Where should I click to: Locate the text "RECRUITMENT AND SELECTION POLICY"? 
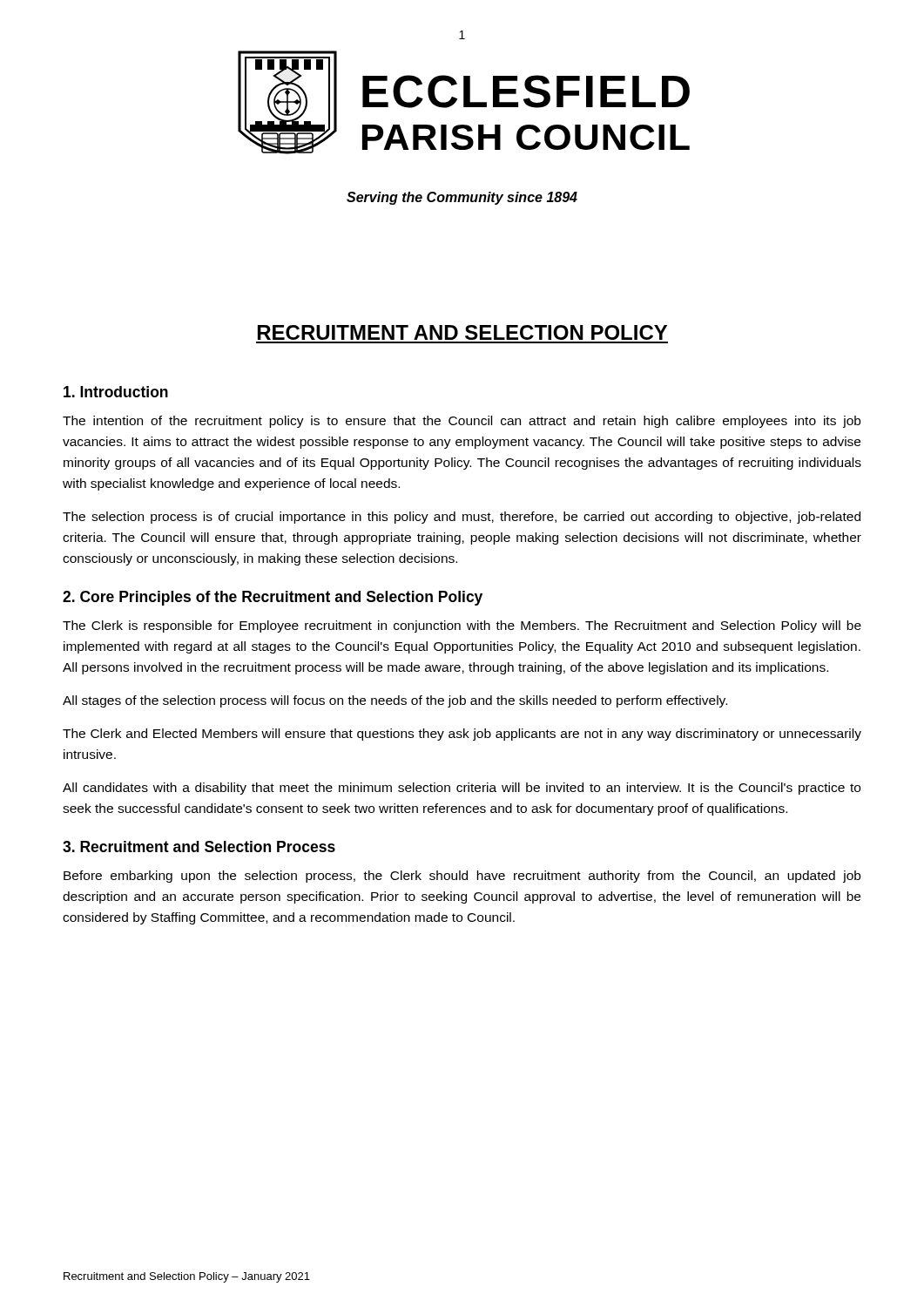(462, 332)
